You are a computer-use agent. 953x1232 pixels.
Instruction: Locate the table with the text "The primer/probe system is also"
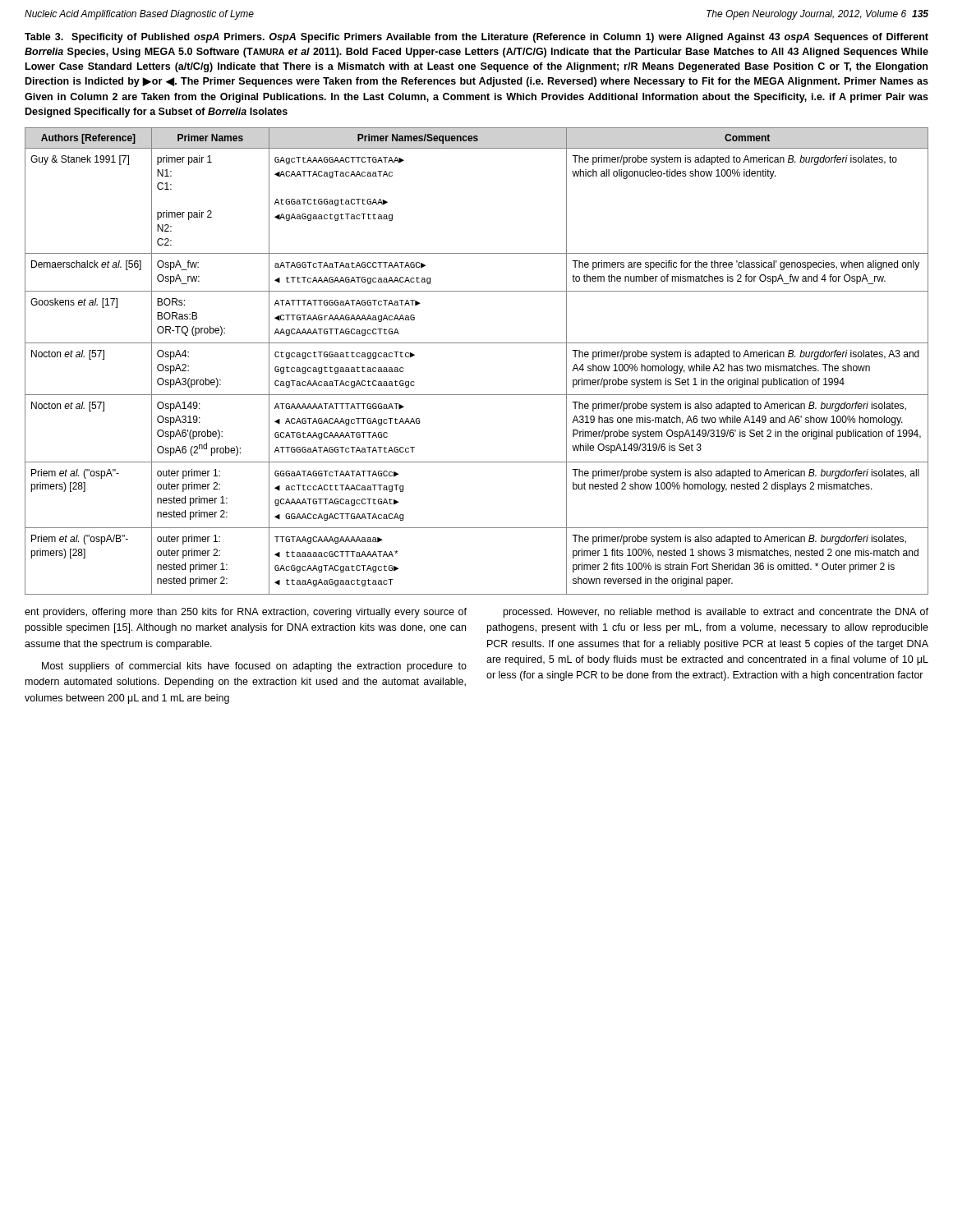coord(476,361)
